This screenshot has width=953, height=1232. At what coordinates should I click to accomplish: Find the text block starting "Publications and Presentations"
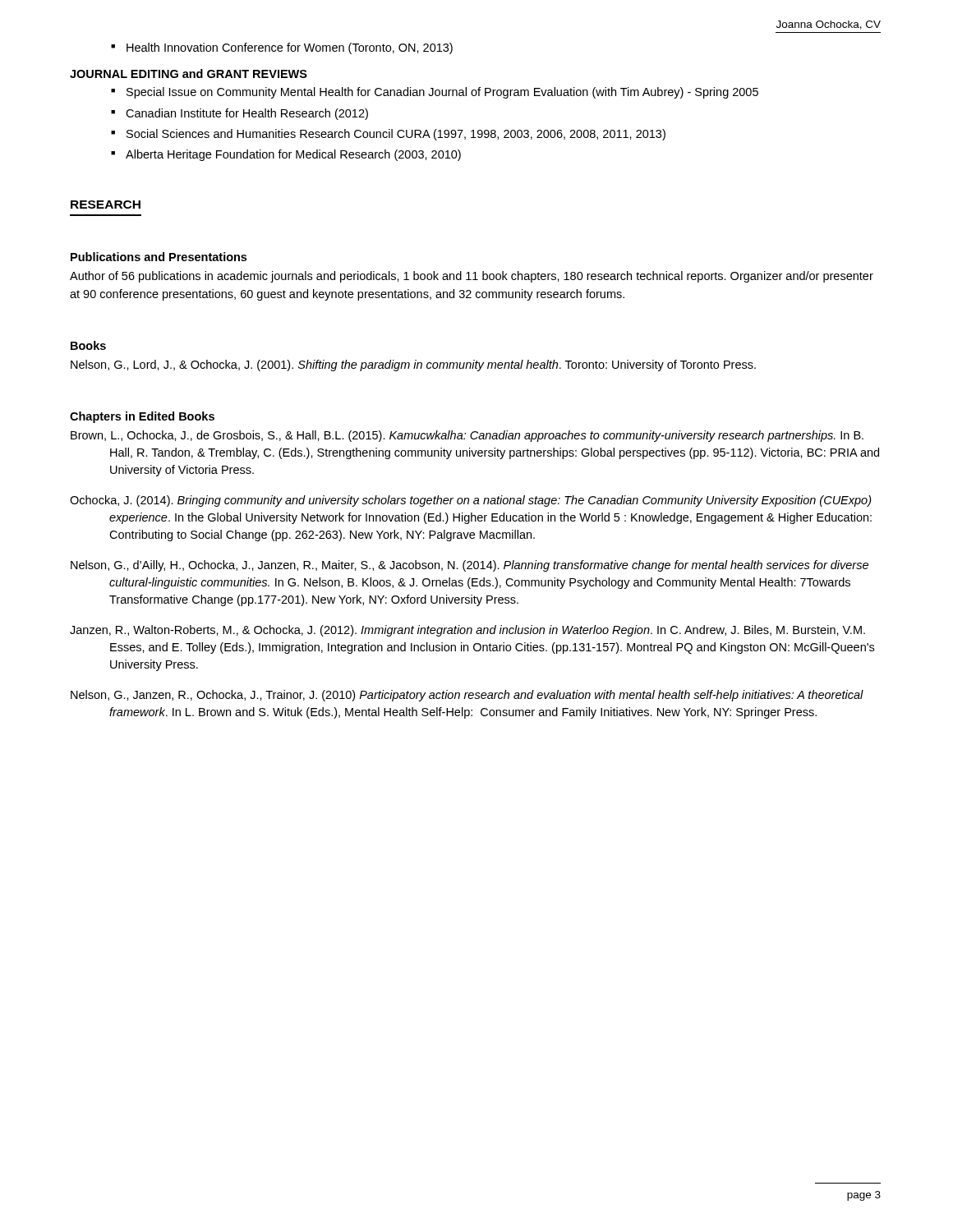tap(159, 257)
